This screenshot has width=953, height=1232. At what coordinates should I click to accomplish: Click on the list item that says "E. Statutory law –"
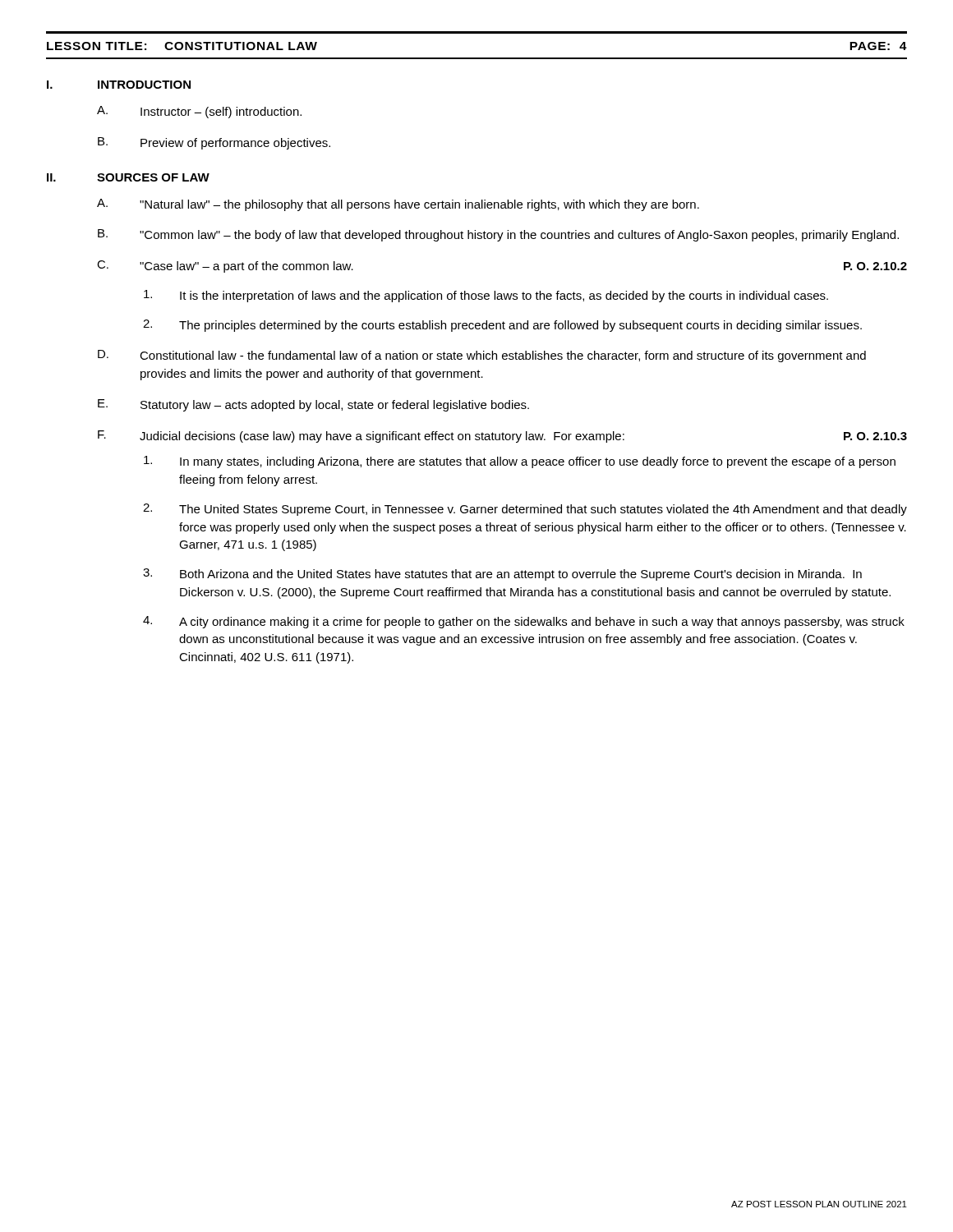click(x=502, y=405)
